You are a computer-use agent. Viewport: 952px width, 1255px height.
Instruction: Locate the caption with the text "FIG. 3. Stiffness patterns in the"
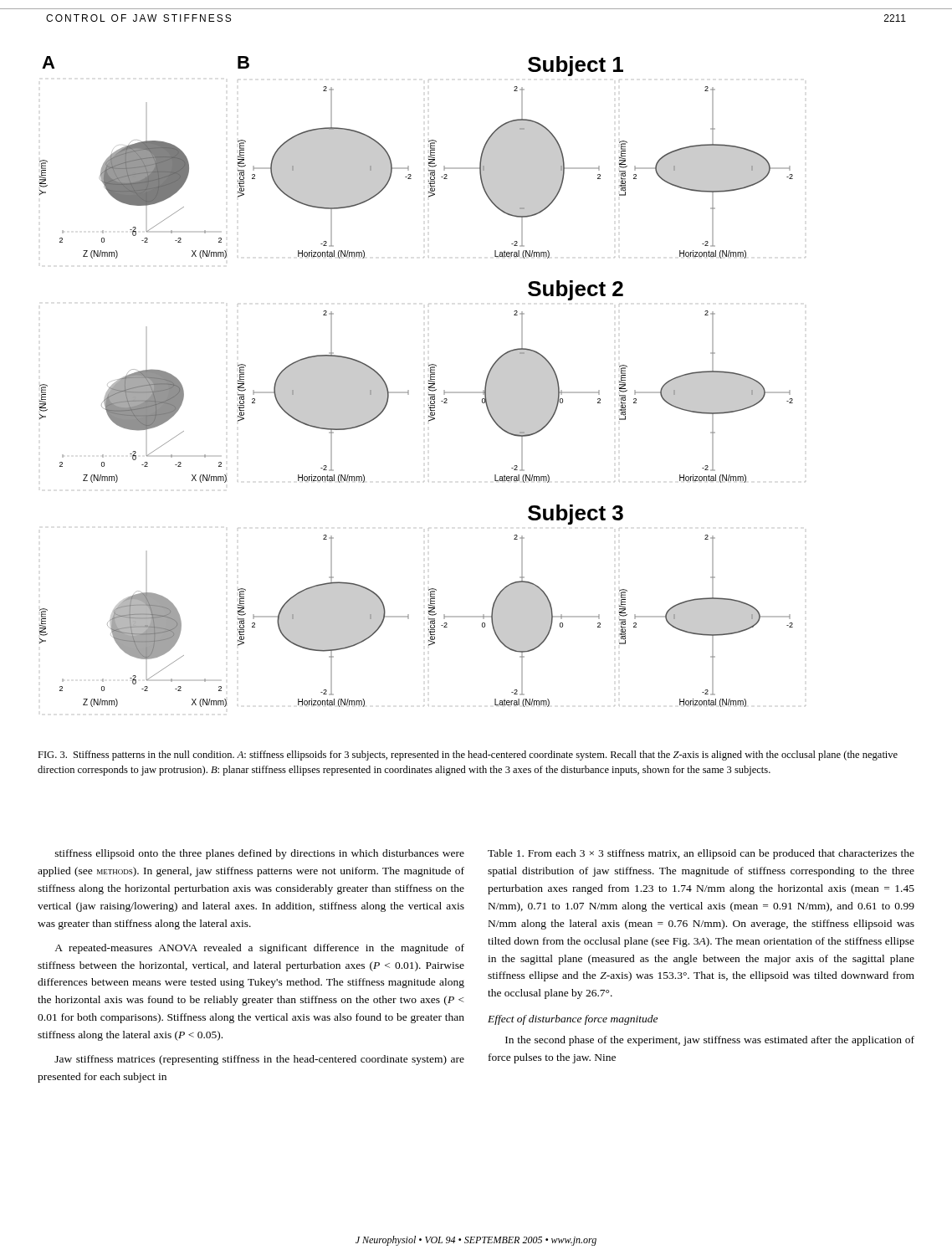[x=476, y=762]
